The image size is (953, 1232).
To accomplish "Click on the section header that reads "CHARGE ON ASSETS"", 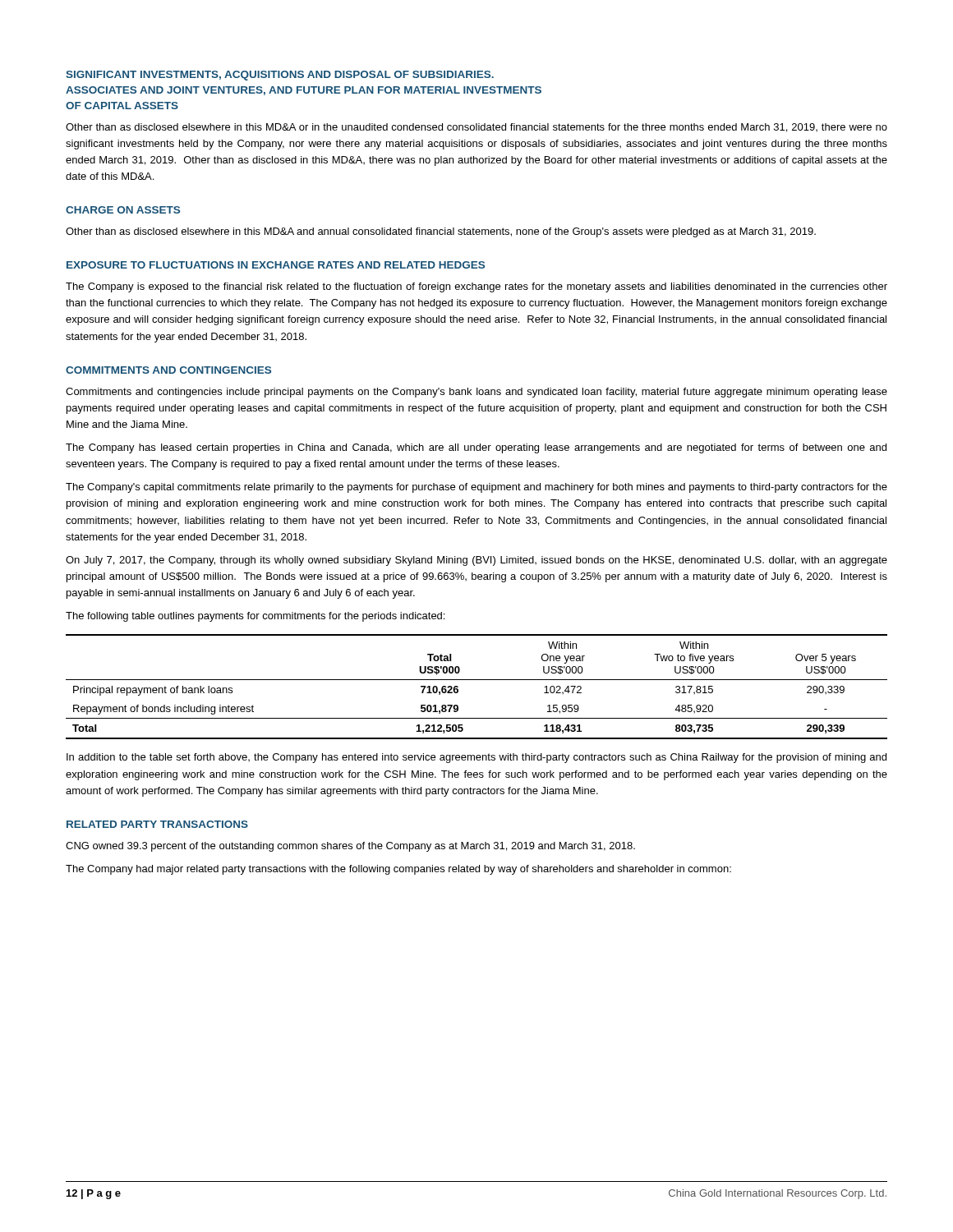I will 123,210.
